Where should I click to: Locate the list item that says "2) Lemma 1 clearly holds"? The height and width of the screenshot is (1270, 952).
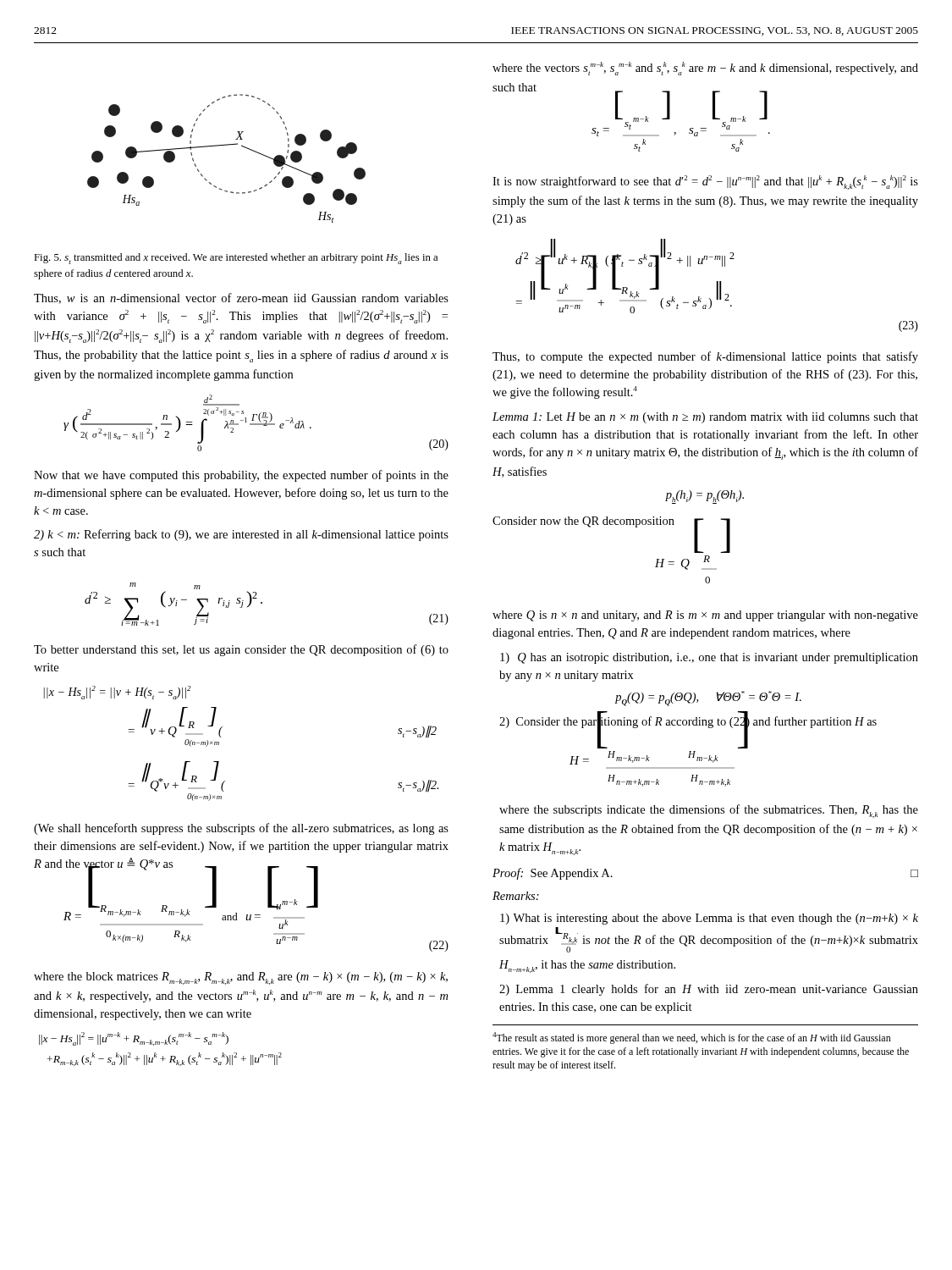click(709, 998)
